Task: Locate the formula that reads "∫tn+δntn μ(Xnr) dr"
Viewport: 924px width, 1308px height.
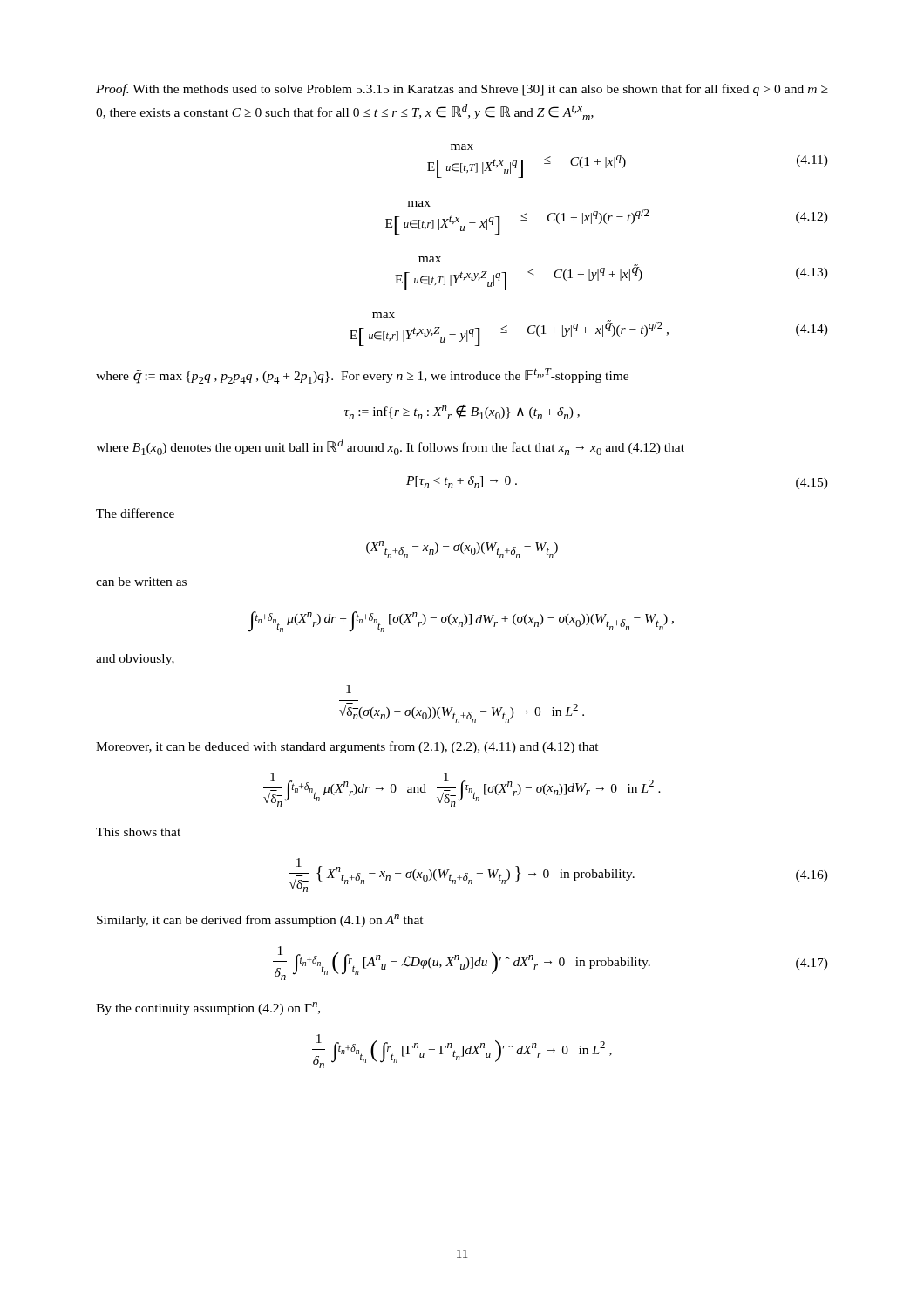Action: click(x=462, y=620)
